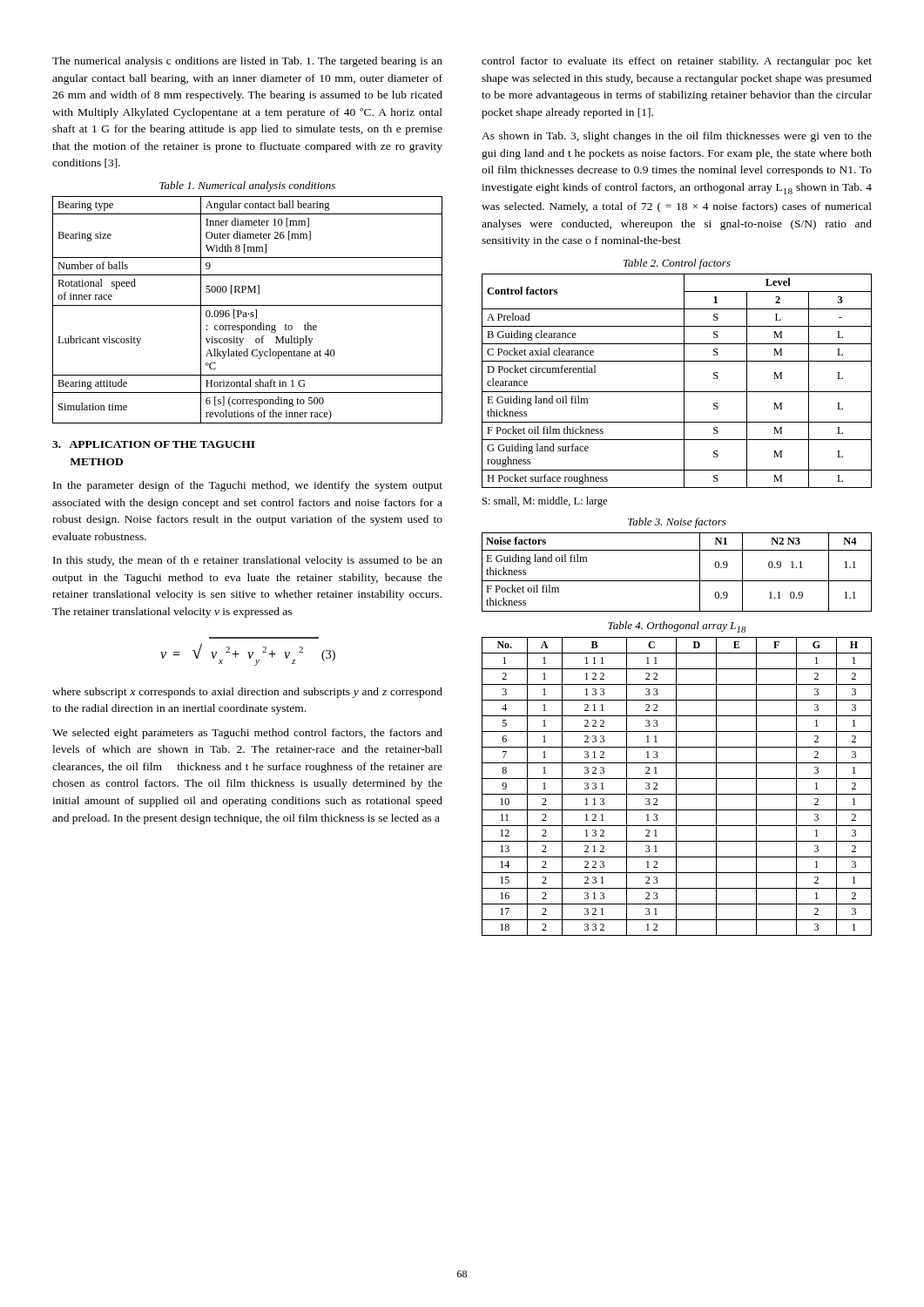Click on the table containing "3 2 3"
The height and width of the screenshot is (1307, 924).
[x=677, y=787]
